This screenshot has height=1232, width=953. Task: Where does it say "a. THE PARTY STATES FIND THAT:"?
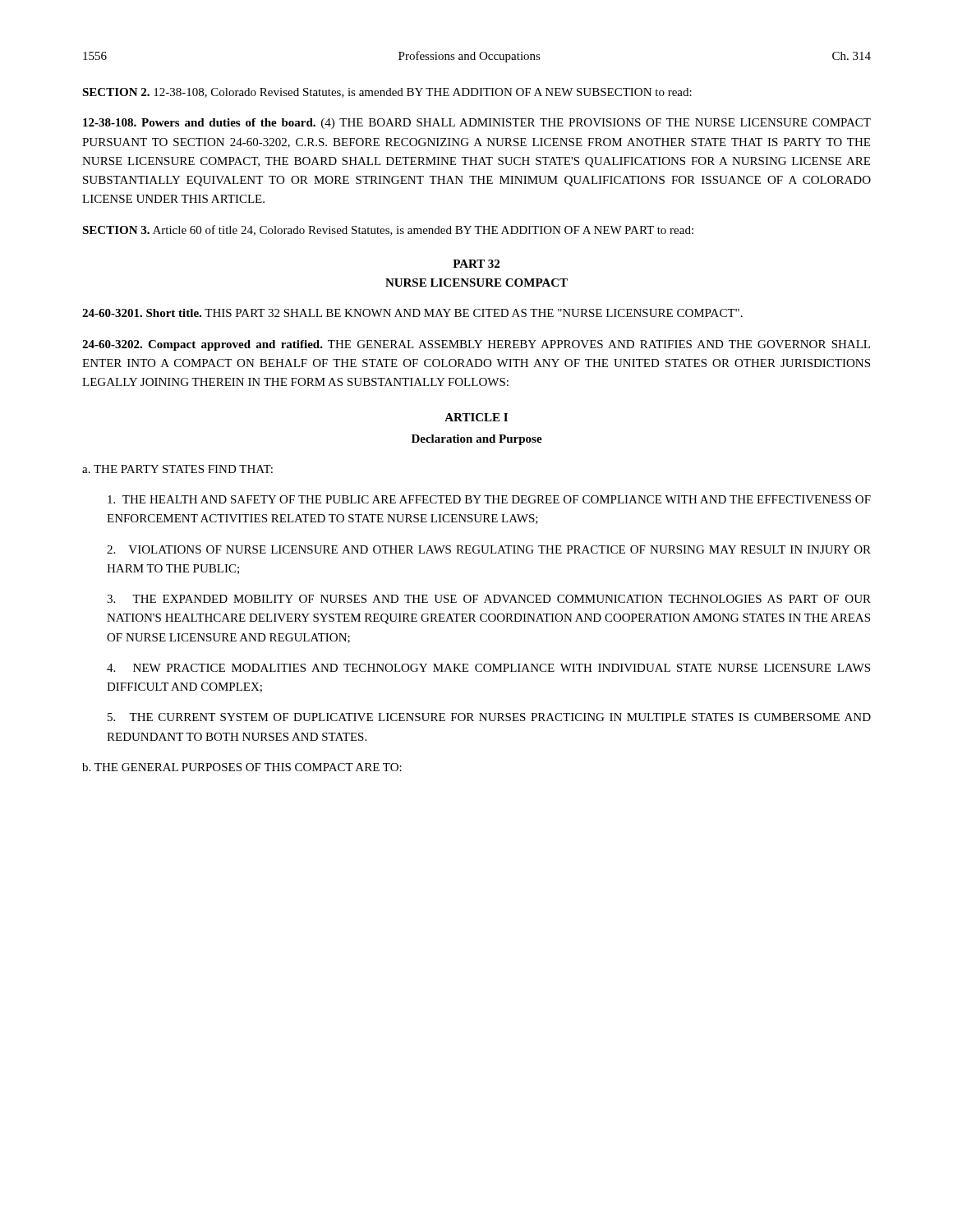(x=178, y=469)
